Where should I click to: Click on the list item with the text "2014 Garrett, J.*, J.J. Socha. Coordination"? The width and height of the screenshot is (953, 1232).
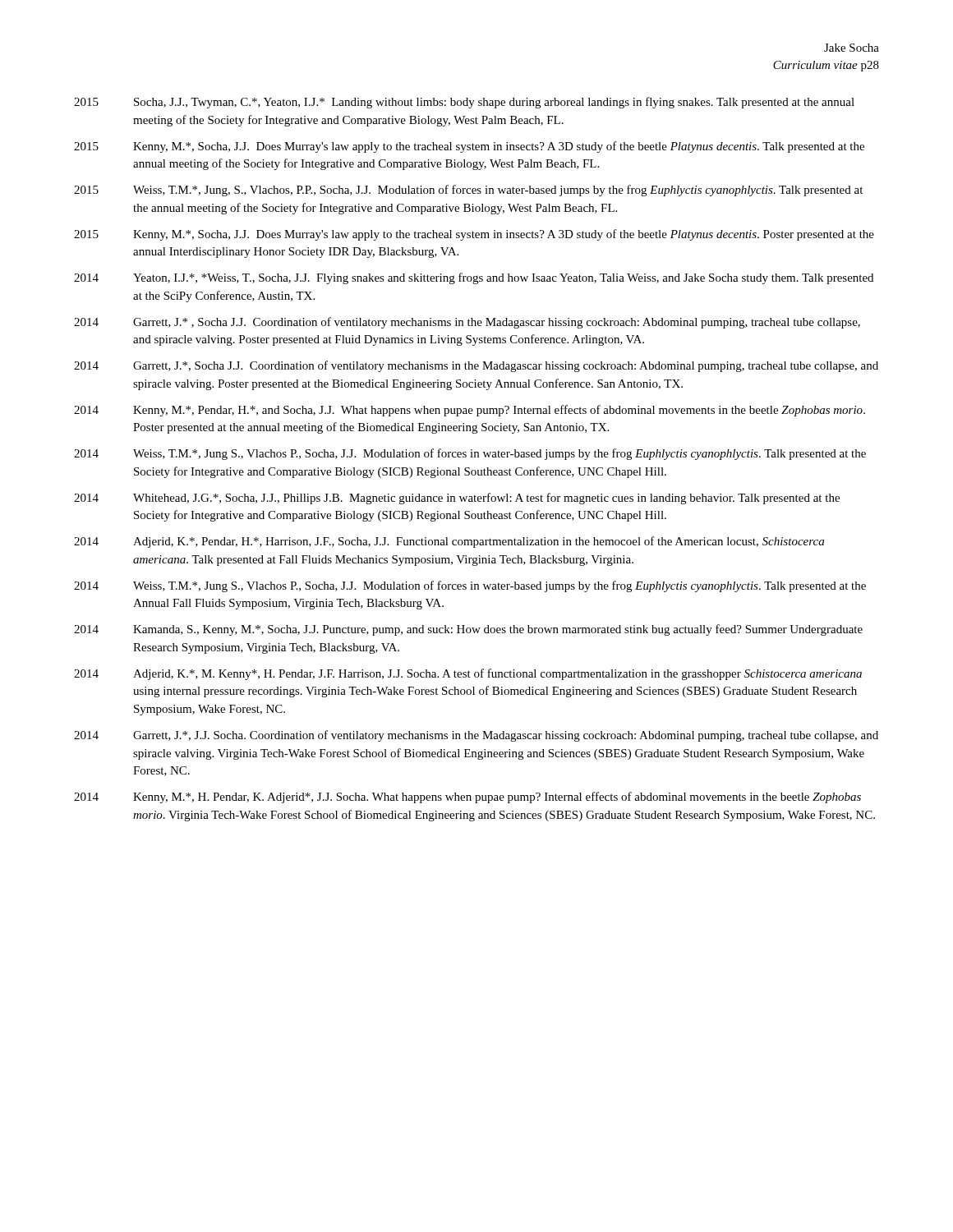[476, 753]
